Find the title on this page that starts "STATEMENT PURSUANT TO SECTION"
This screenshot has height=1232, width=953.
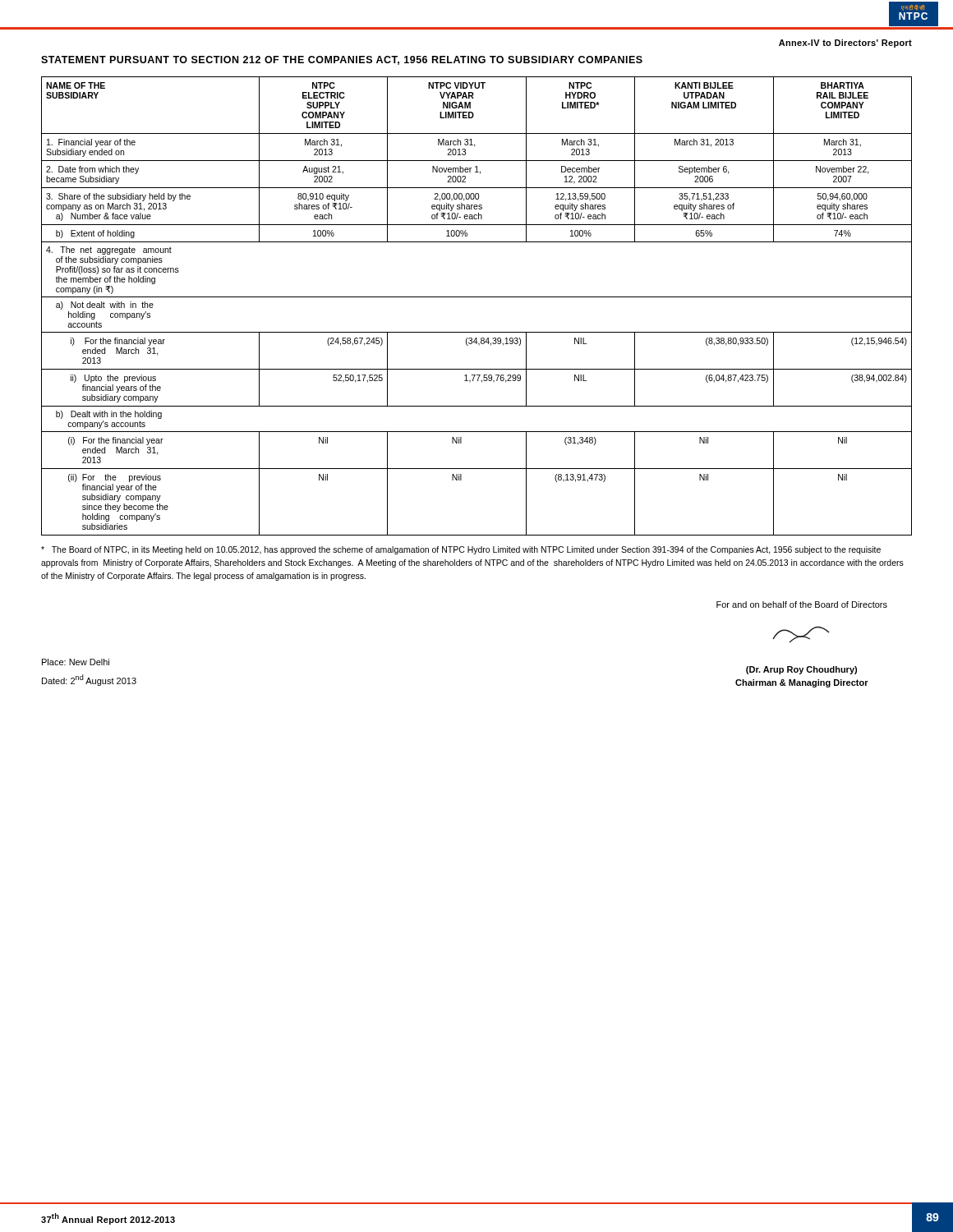tap(342, 60)
